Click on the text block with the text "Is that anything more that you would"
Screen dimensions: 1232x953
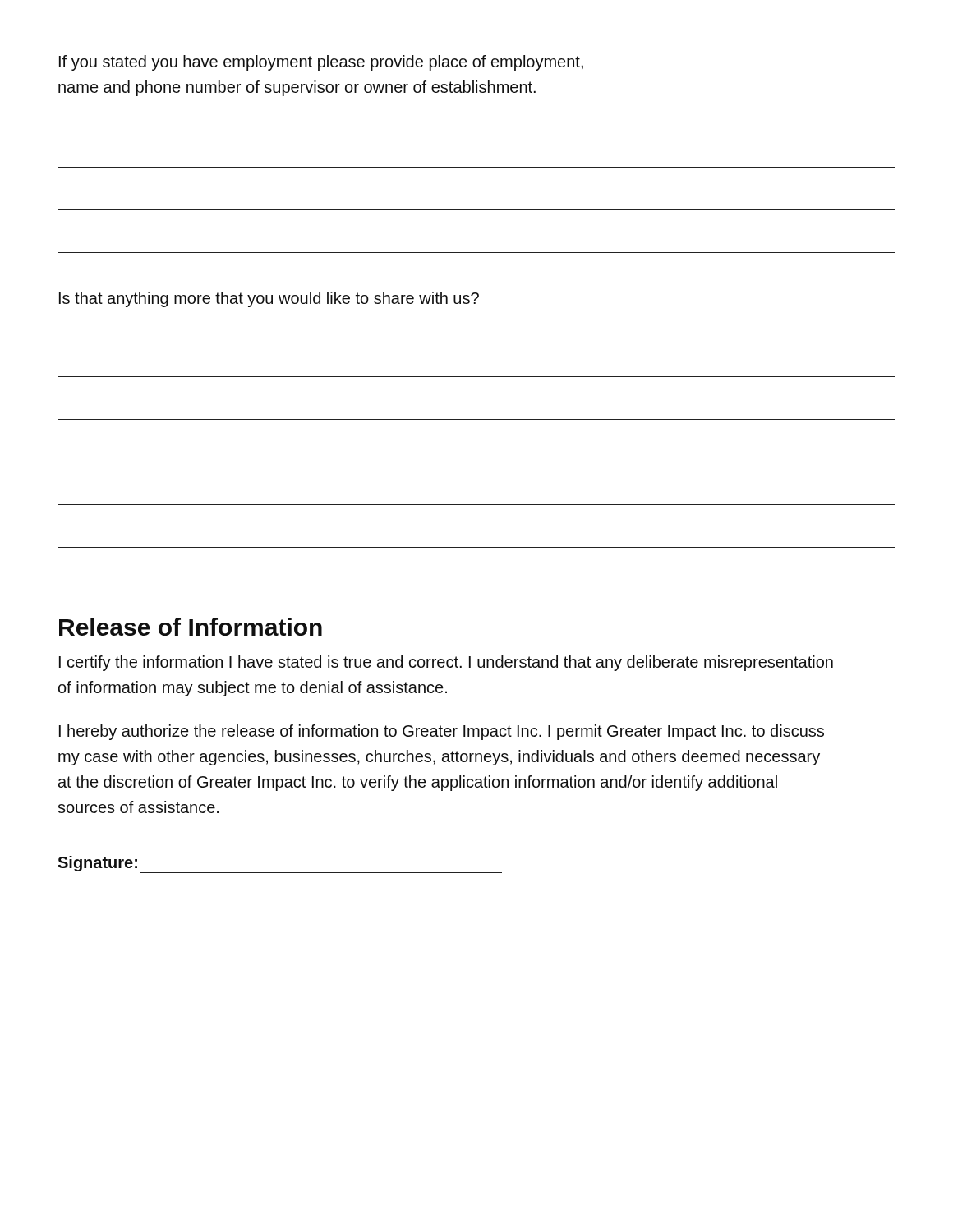click(x=268, y=298)
